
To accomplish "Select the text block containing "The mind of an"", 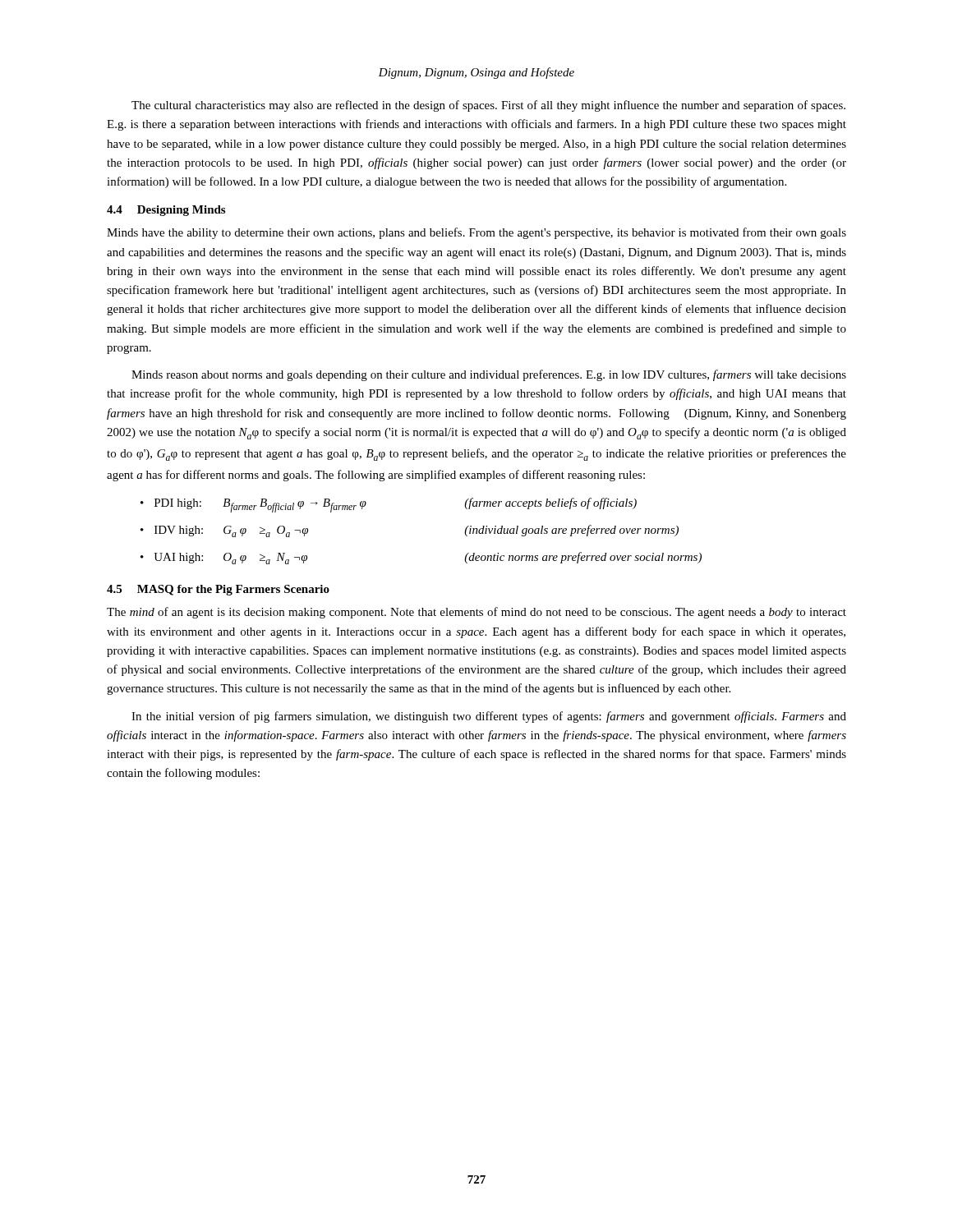I will click(x=476, y=693).
